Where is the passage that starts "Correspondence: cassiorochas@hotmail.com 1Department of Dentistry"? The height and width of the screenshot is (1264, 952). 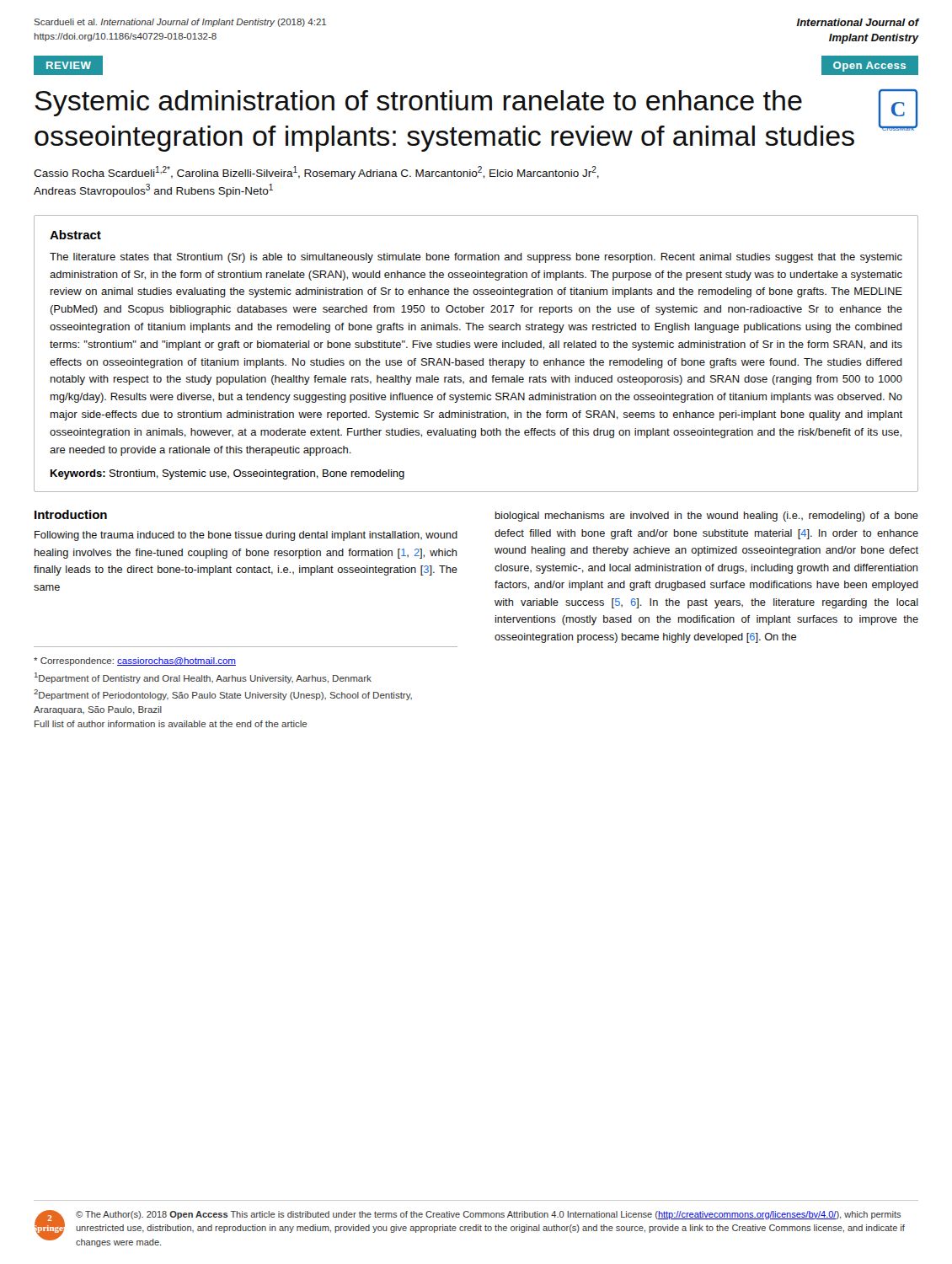[x=223, y=692]
